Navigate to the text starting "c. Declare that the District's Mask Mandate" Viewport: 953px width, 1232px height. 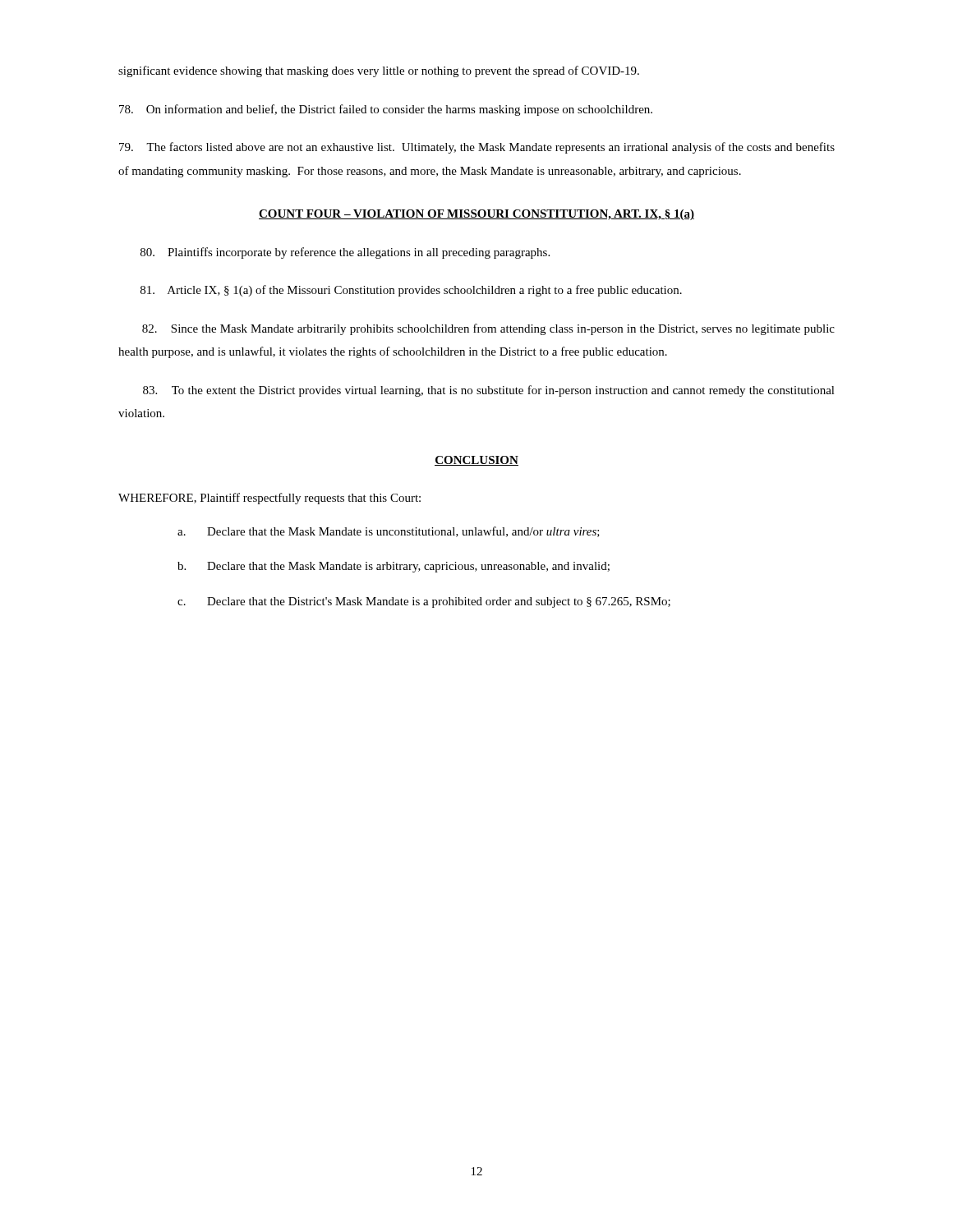[x=506, y=601]
